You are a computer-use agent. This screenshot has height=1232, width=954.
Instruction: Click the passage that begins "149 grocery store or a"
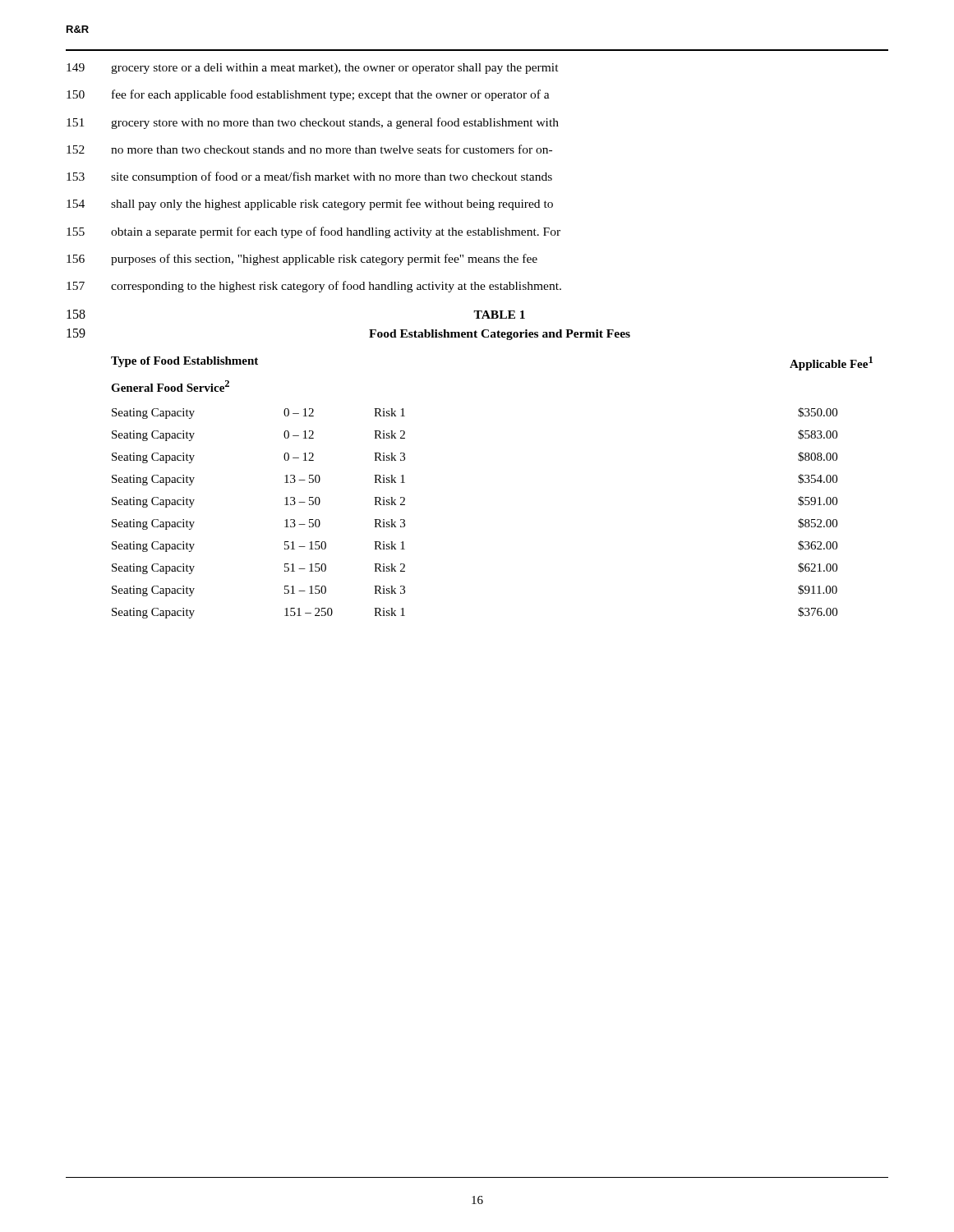477,67
